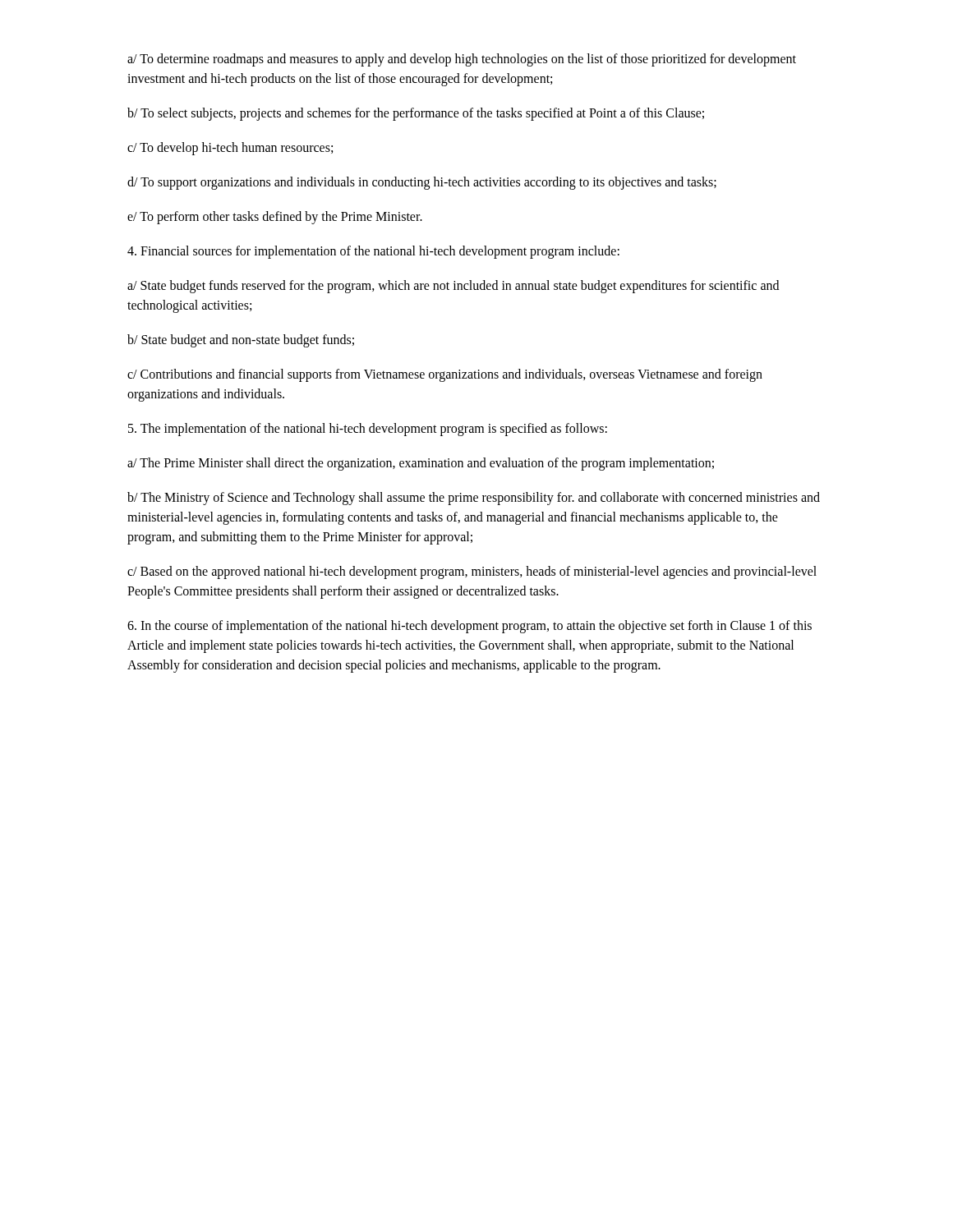The image size is (953, 1232).
Task: Locate the text block starting "The implementation of the national"
Action: coord(368,428)
